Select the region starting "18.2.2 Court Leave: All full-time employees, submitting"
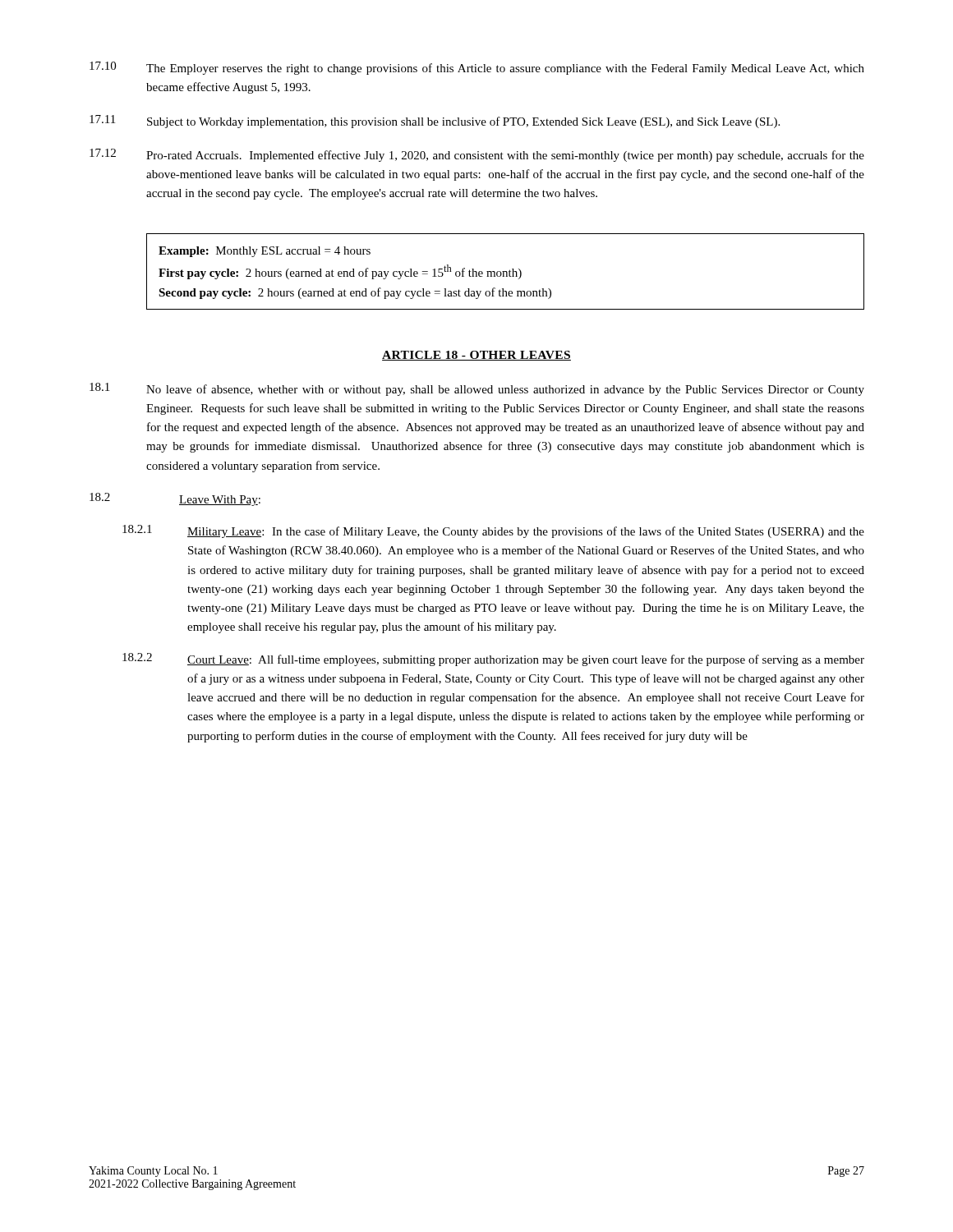This screenshot has width=953, height=1232. point(493,698)
